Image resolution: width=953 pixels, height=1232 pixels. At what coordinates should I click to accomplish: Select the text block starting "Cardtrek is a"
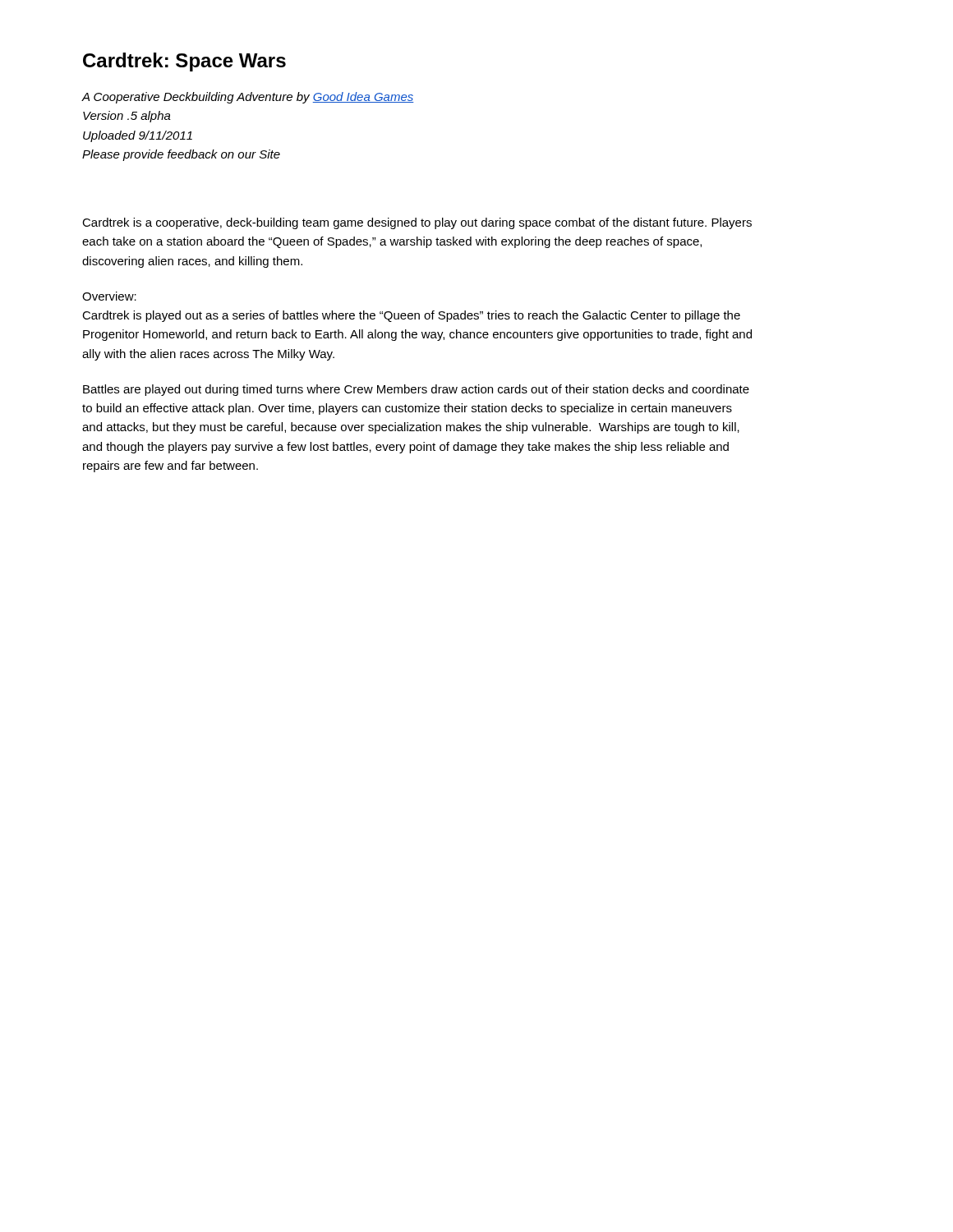coord(417,241)
